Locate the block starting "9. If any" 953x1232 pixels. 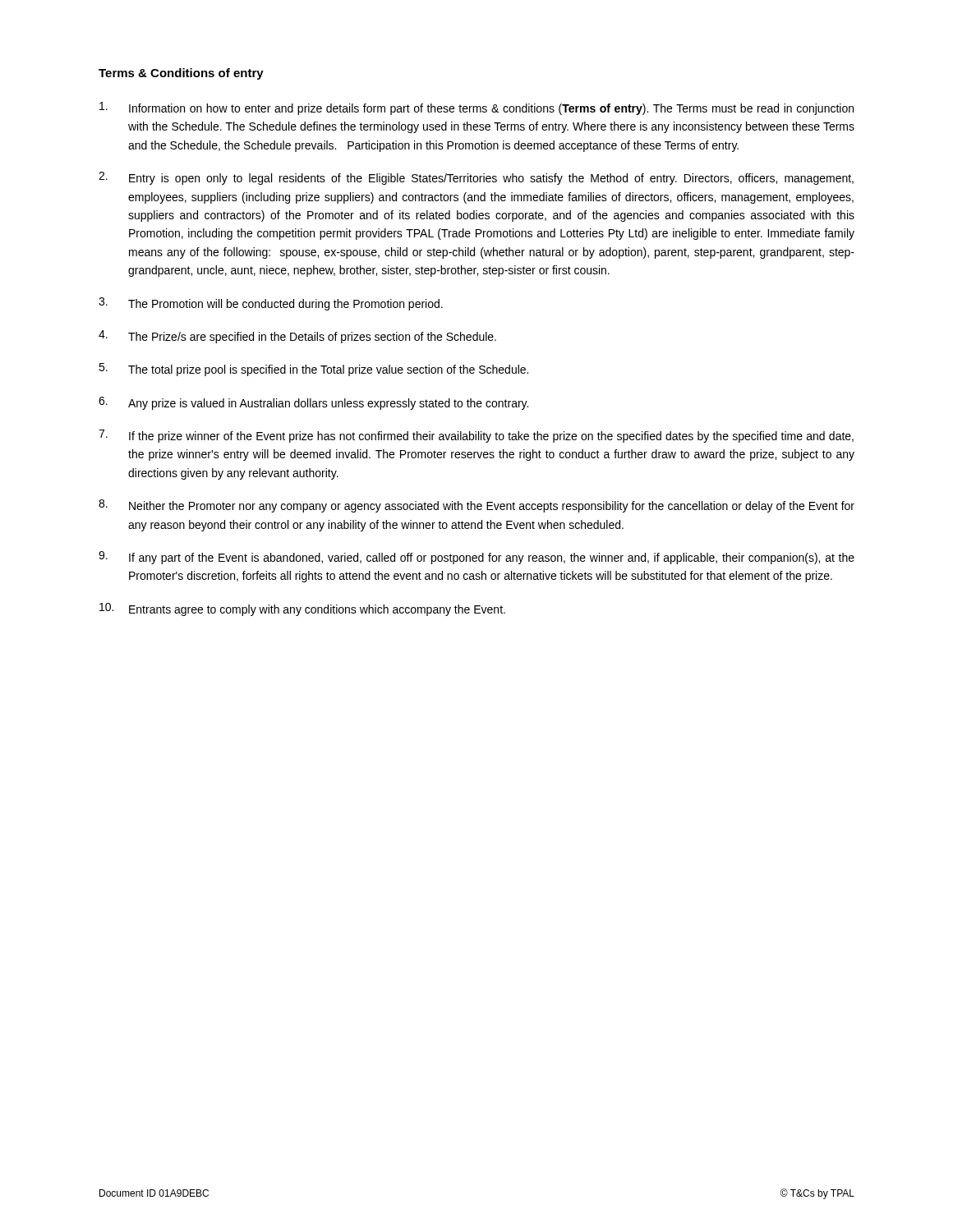[x=476, y=567]
